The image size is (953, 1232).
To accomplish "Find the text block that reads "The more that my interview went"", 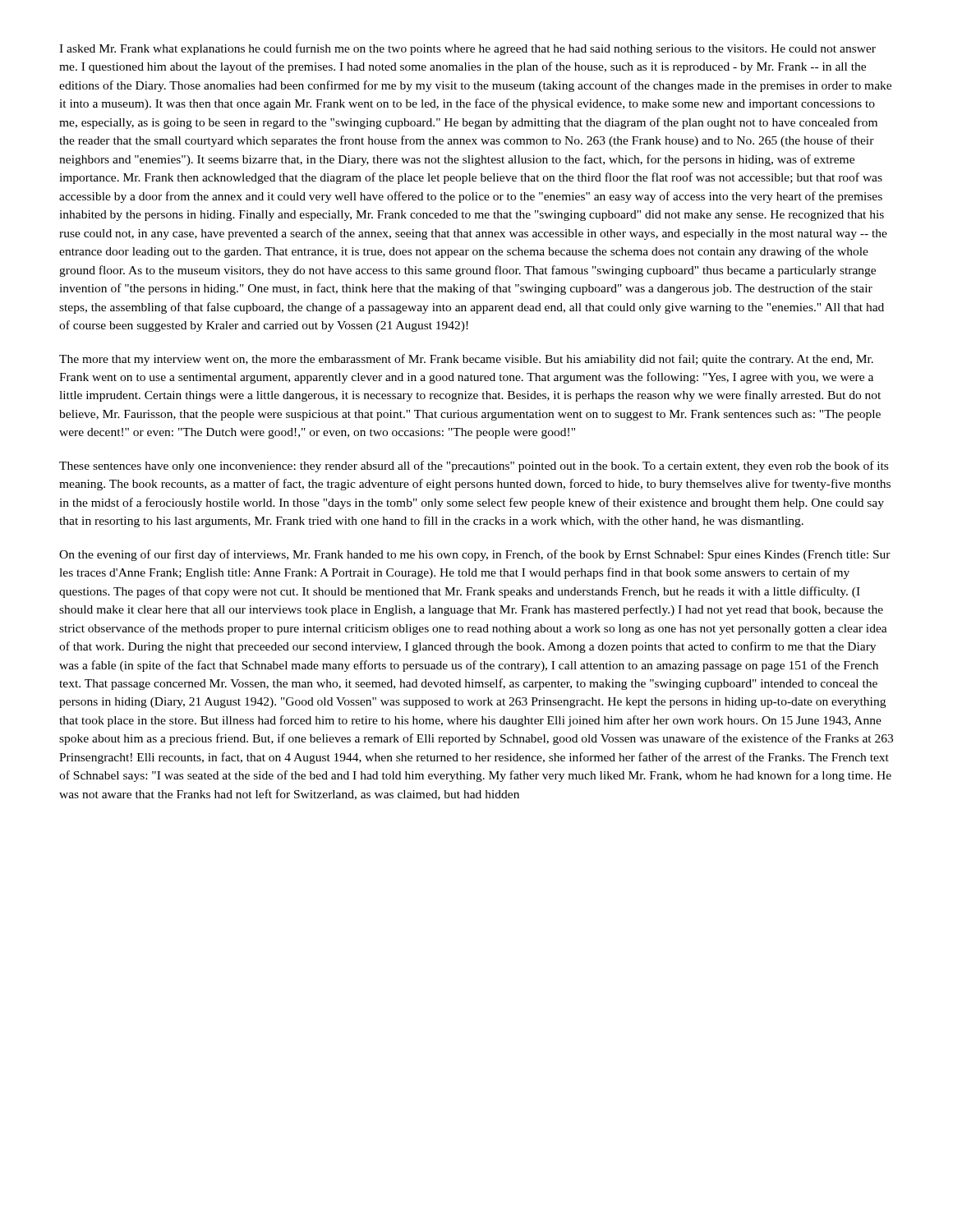I will click(x=470, y=395).
